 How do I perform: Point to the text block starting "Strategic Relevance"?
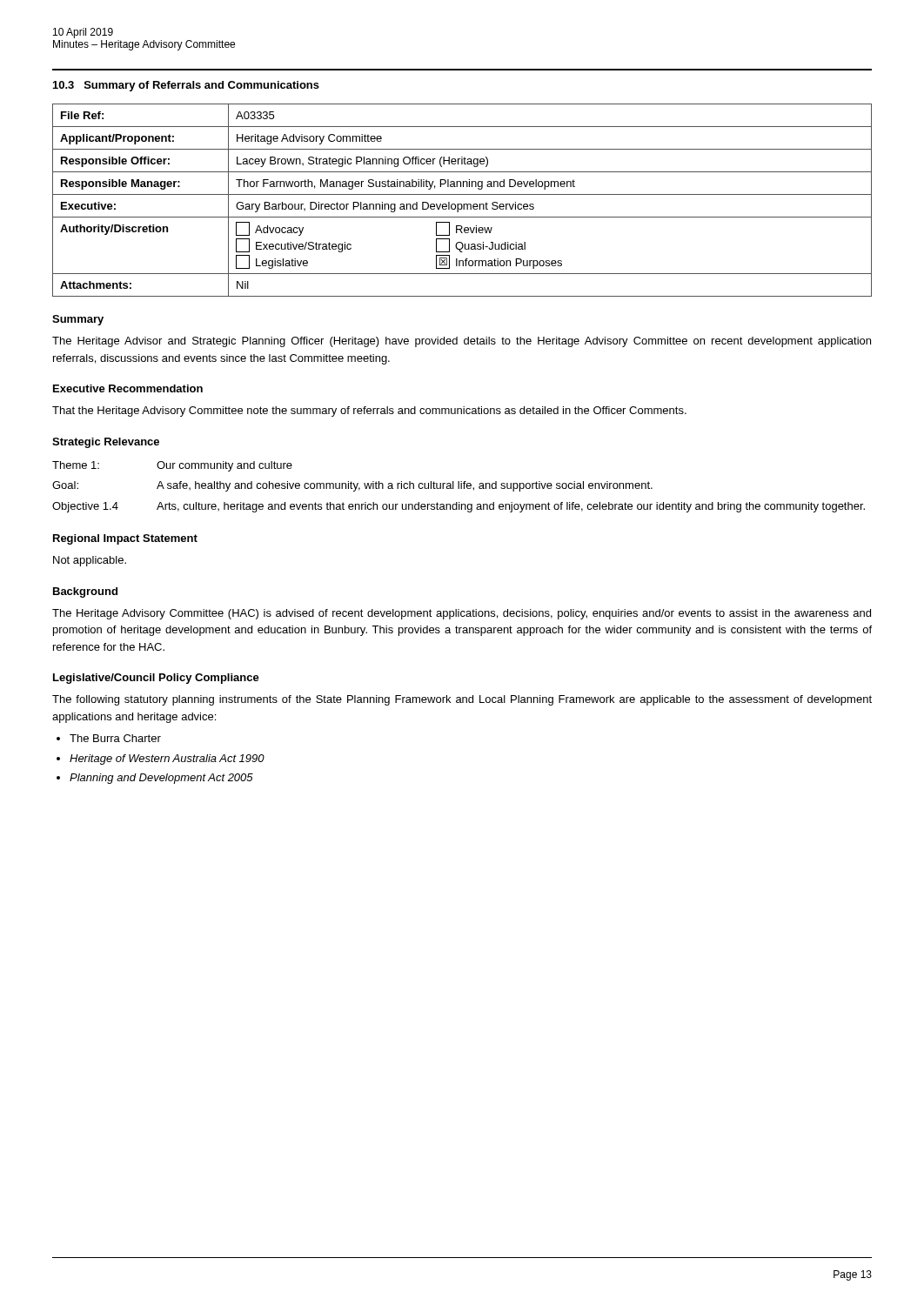click(x=106, y=441)
